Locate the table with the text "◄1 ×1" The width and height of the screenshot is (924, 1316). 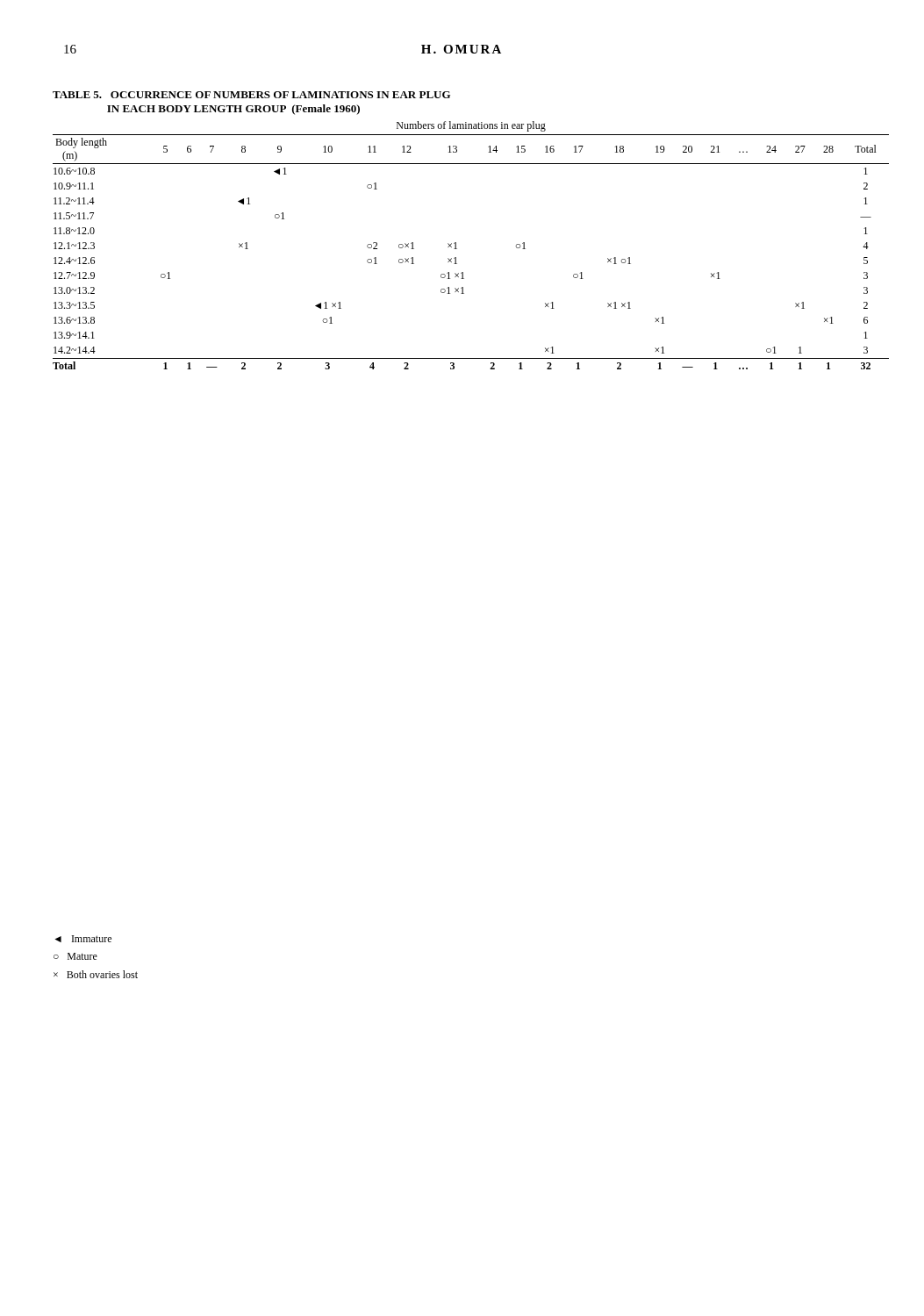point(471,254)
